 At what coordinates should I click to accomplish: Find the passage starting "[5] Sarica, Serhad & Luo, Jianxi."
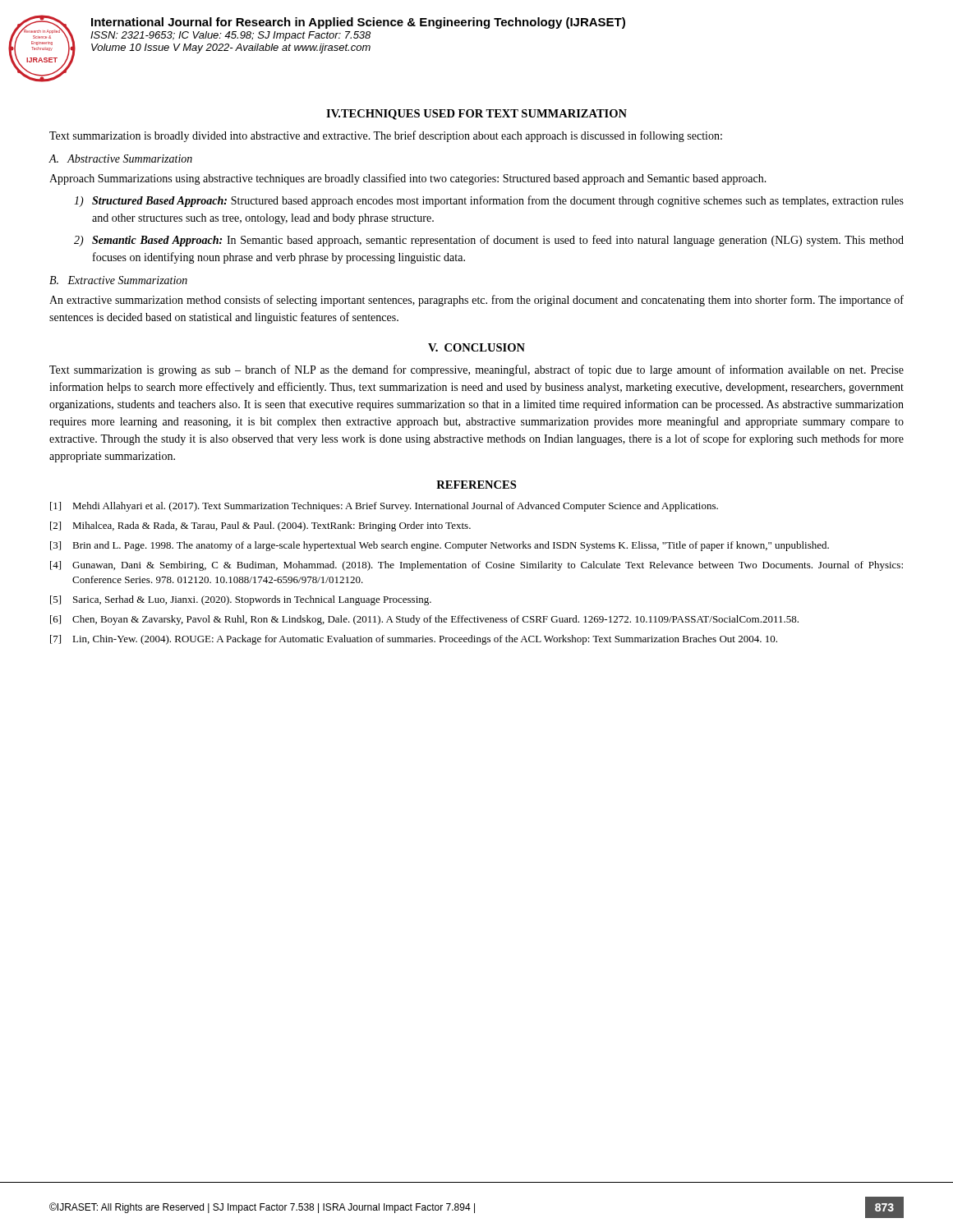pyautogui.click(x=241, y=600)
